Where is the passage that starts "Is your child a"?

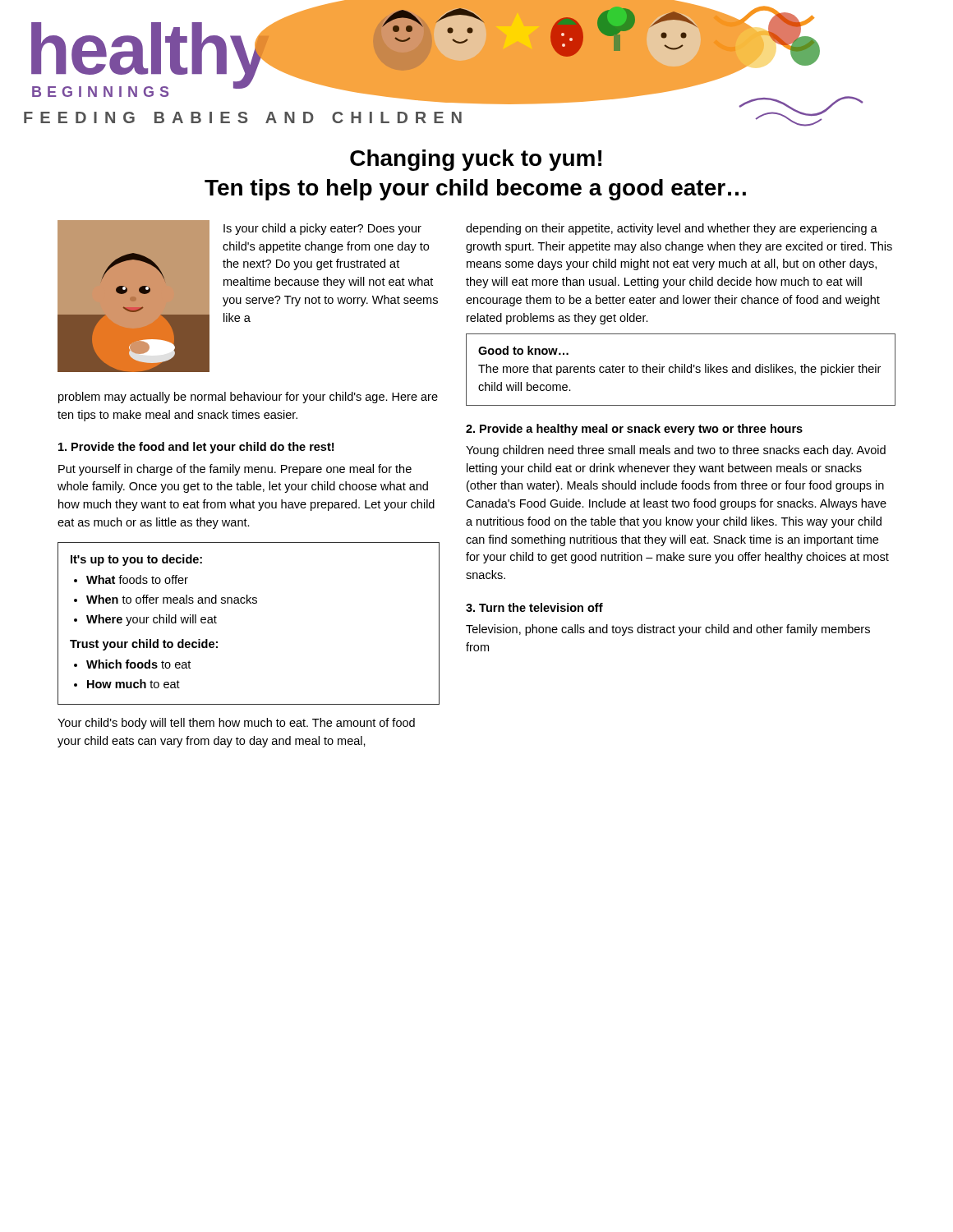(330, 273)
